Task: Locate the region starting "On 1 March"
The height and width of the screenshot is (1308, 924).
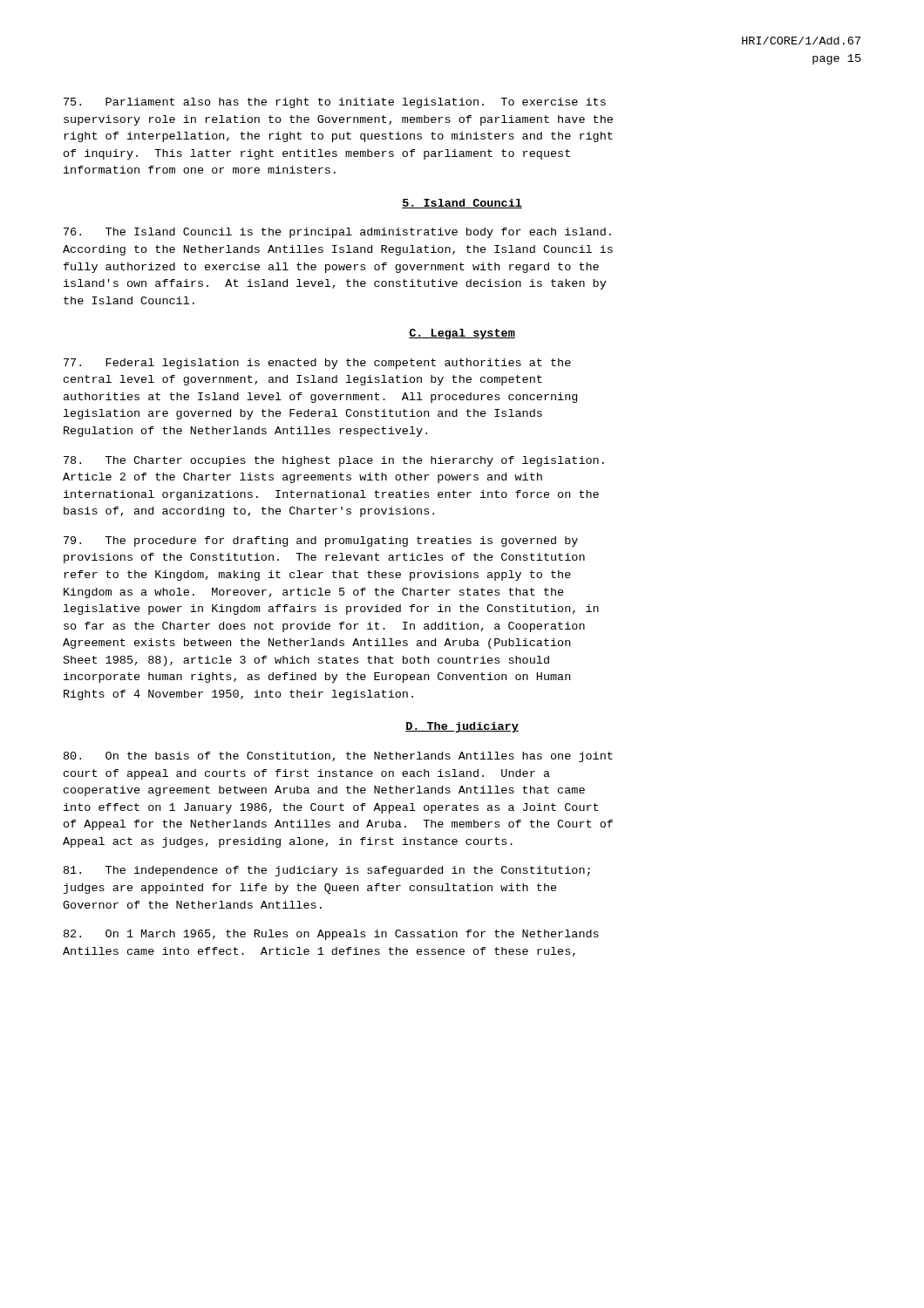Action: pos(331,943)
